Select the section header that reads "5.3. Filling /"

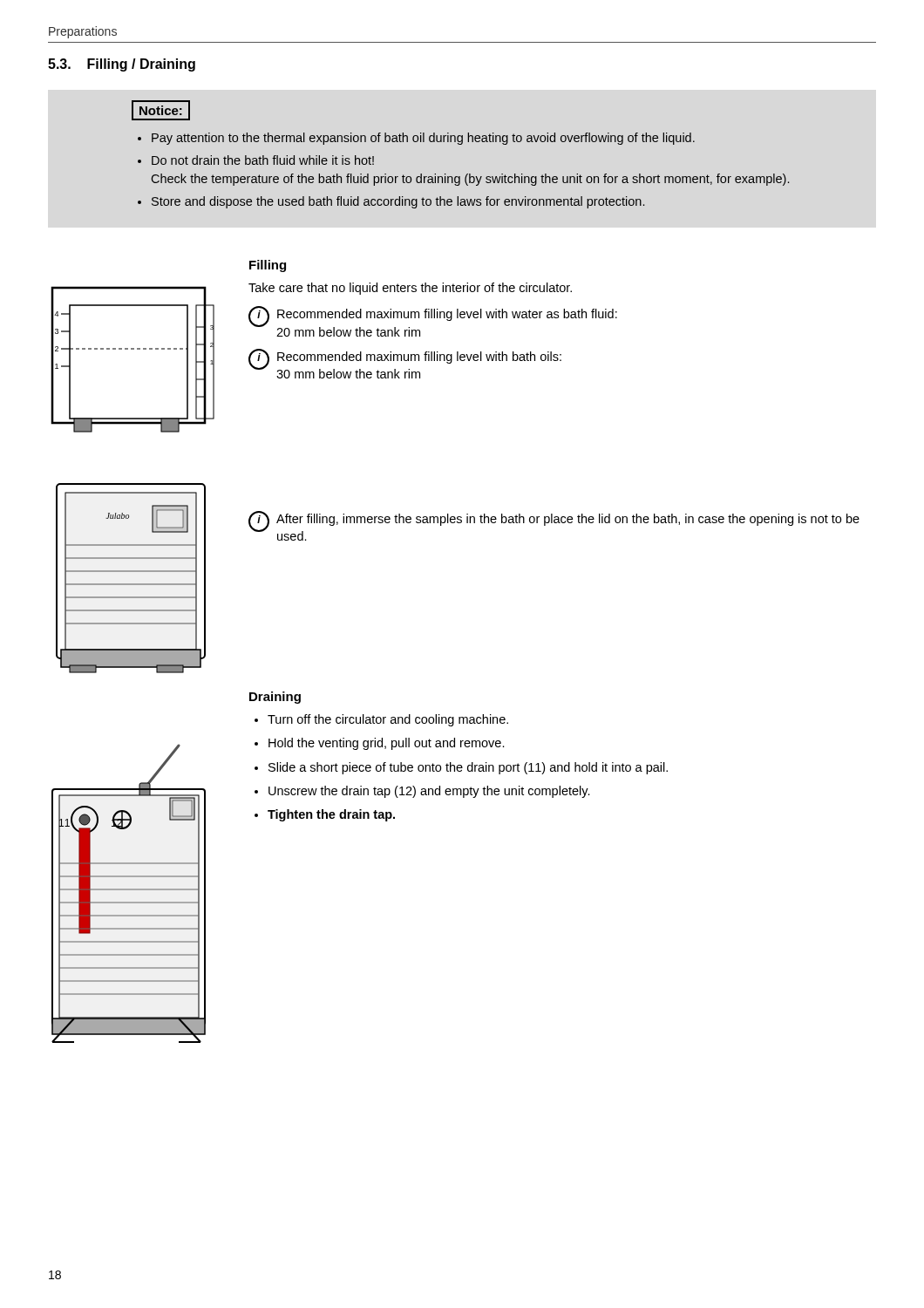coord(122,64)
